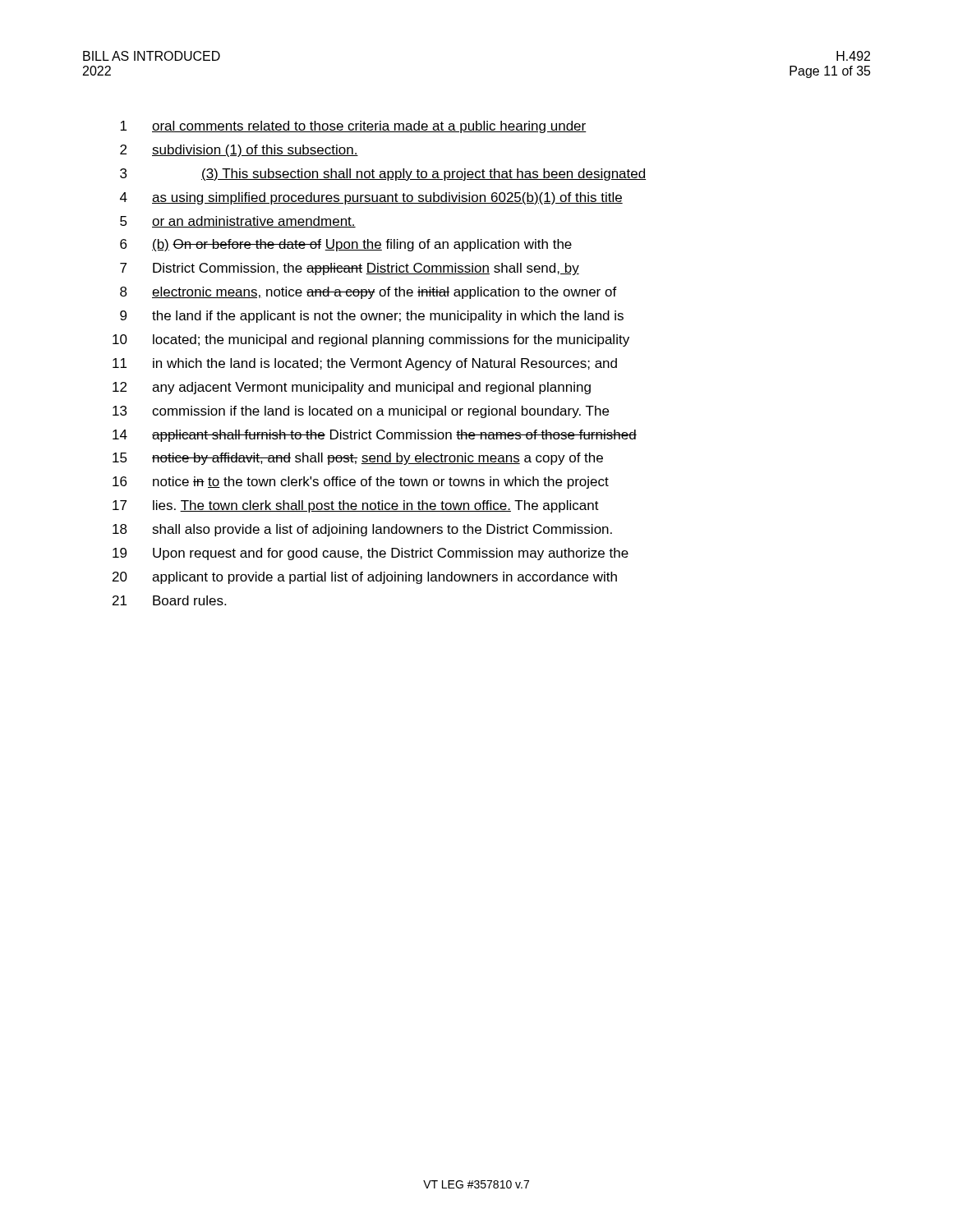
Task: Select the list item containing "14 applicant shall furnish to the District Commission"
Action: click(476, 435)
